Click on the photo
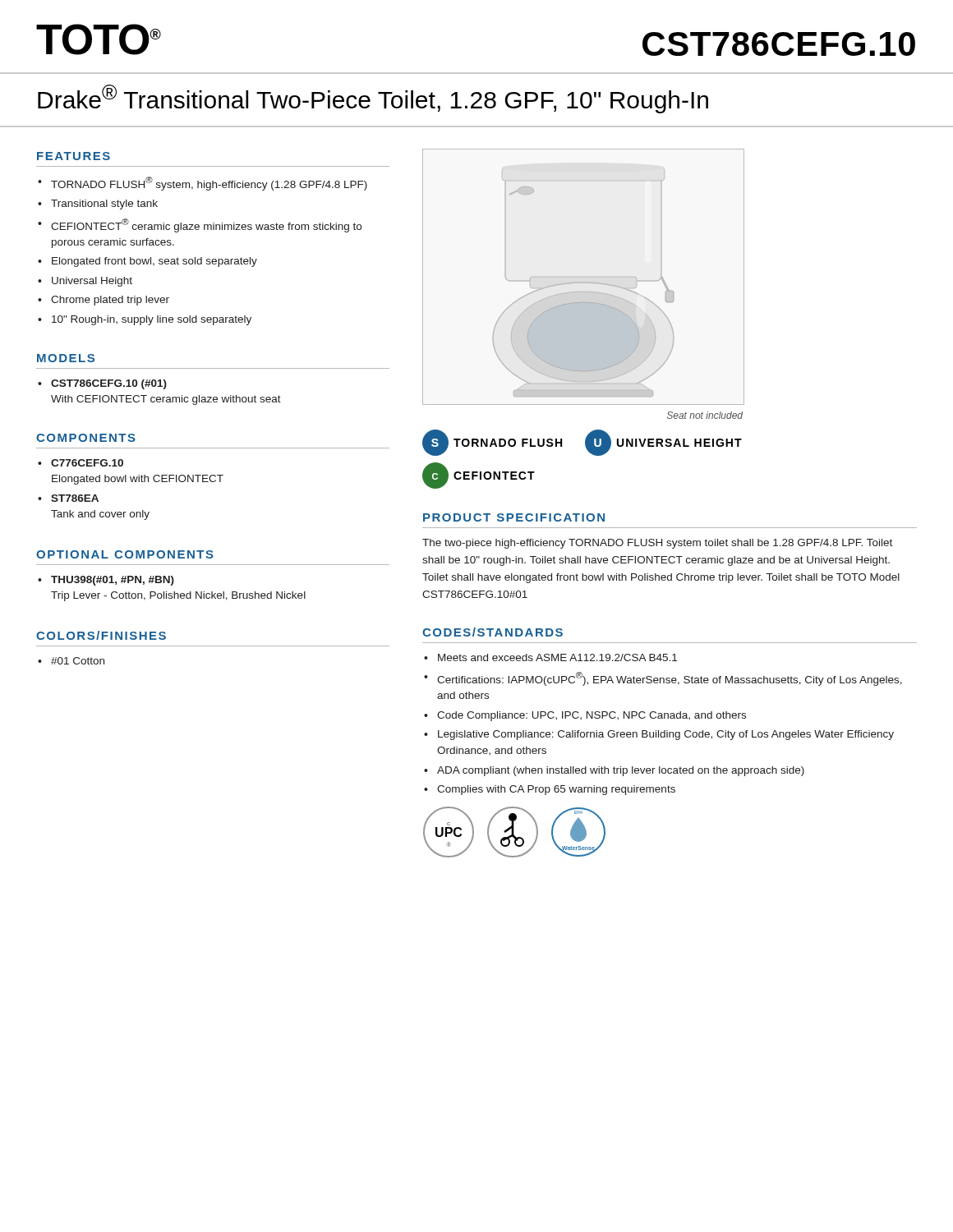This screenshot has width=953, height=1232. pos(583,277)
